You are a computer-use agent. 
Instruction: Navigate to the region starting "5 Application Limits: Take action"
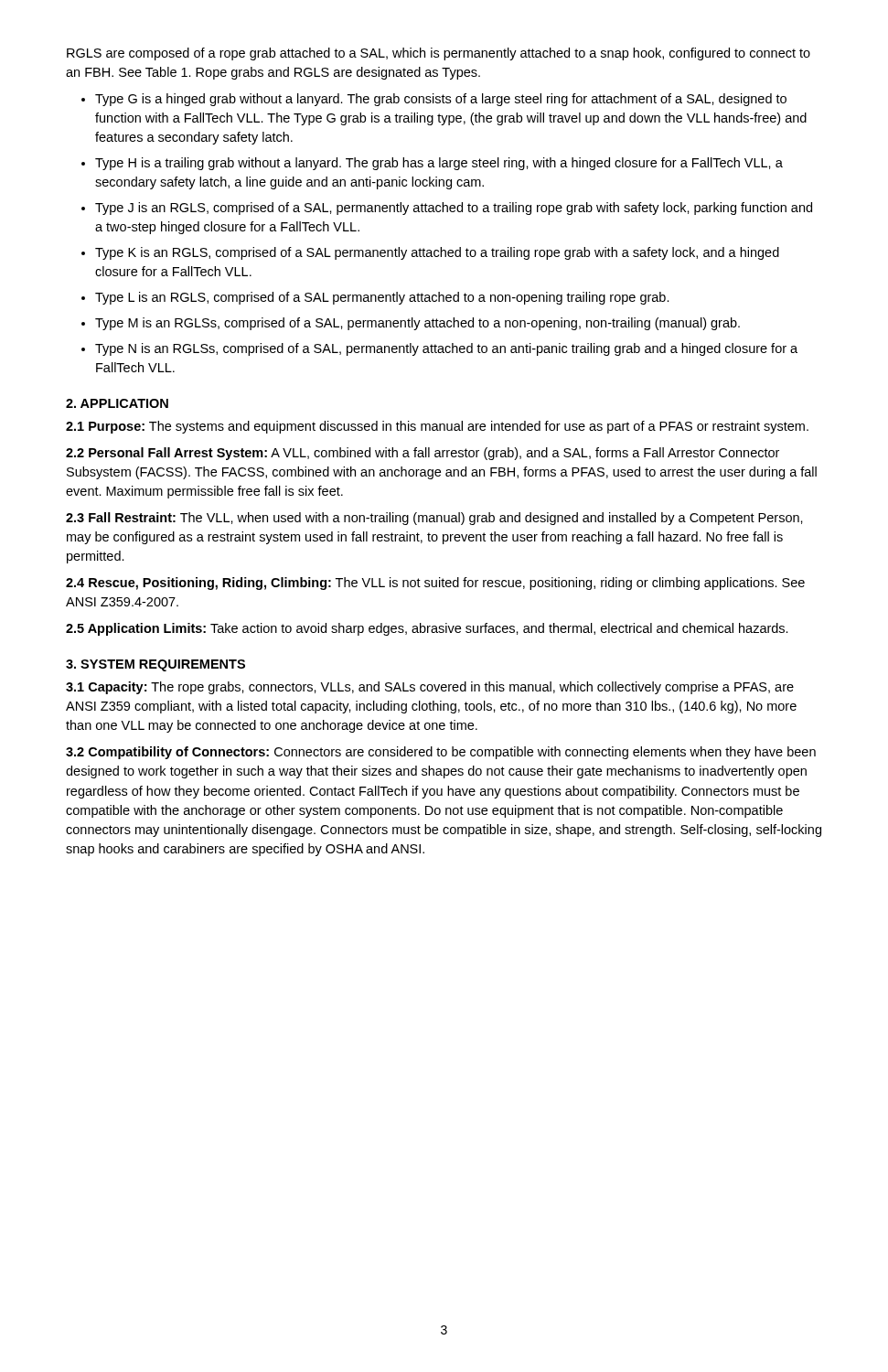[x=444, y=629]
